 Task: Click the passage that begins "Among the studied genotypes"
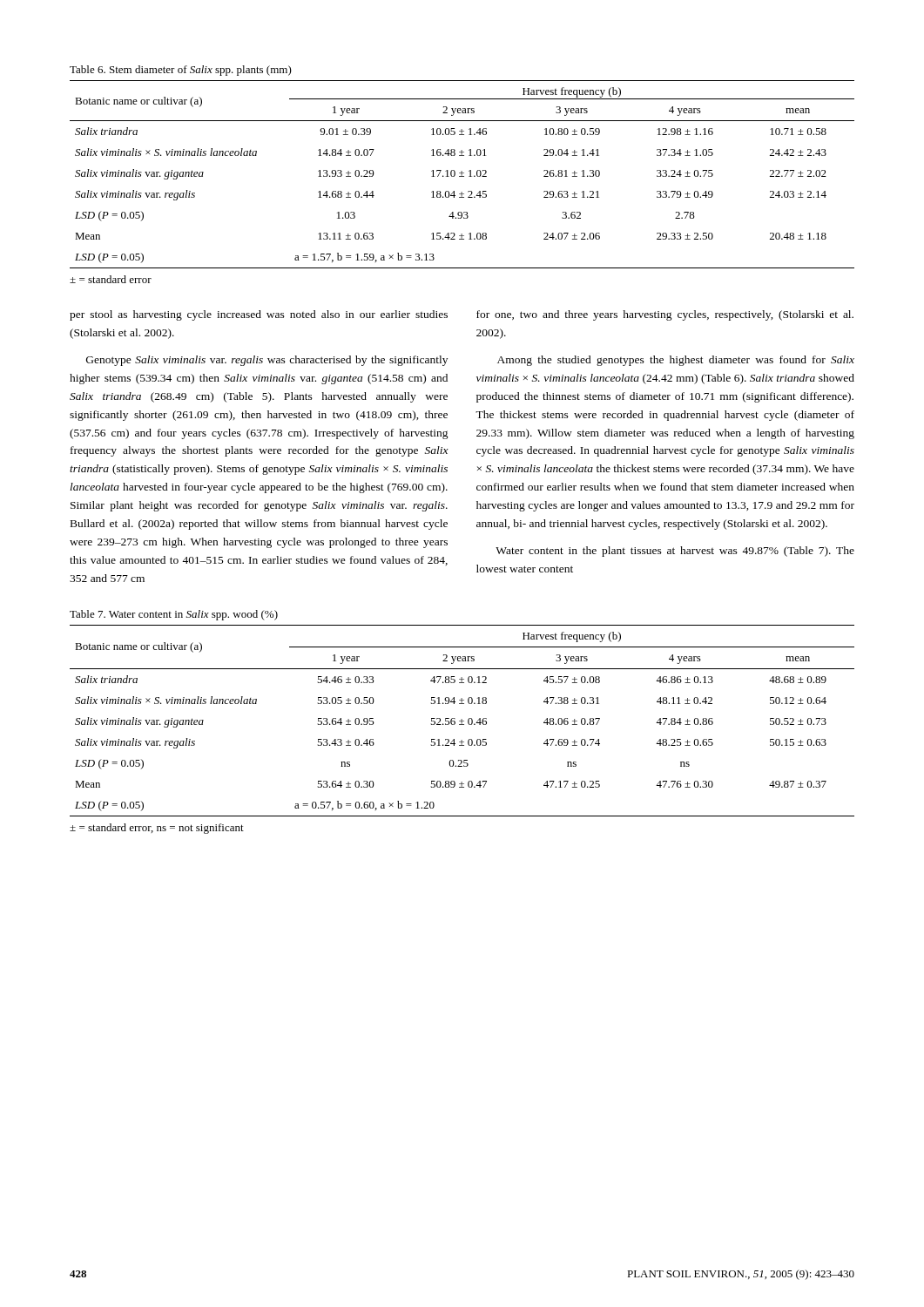coord(665,441)
